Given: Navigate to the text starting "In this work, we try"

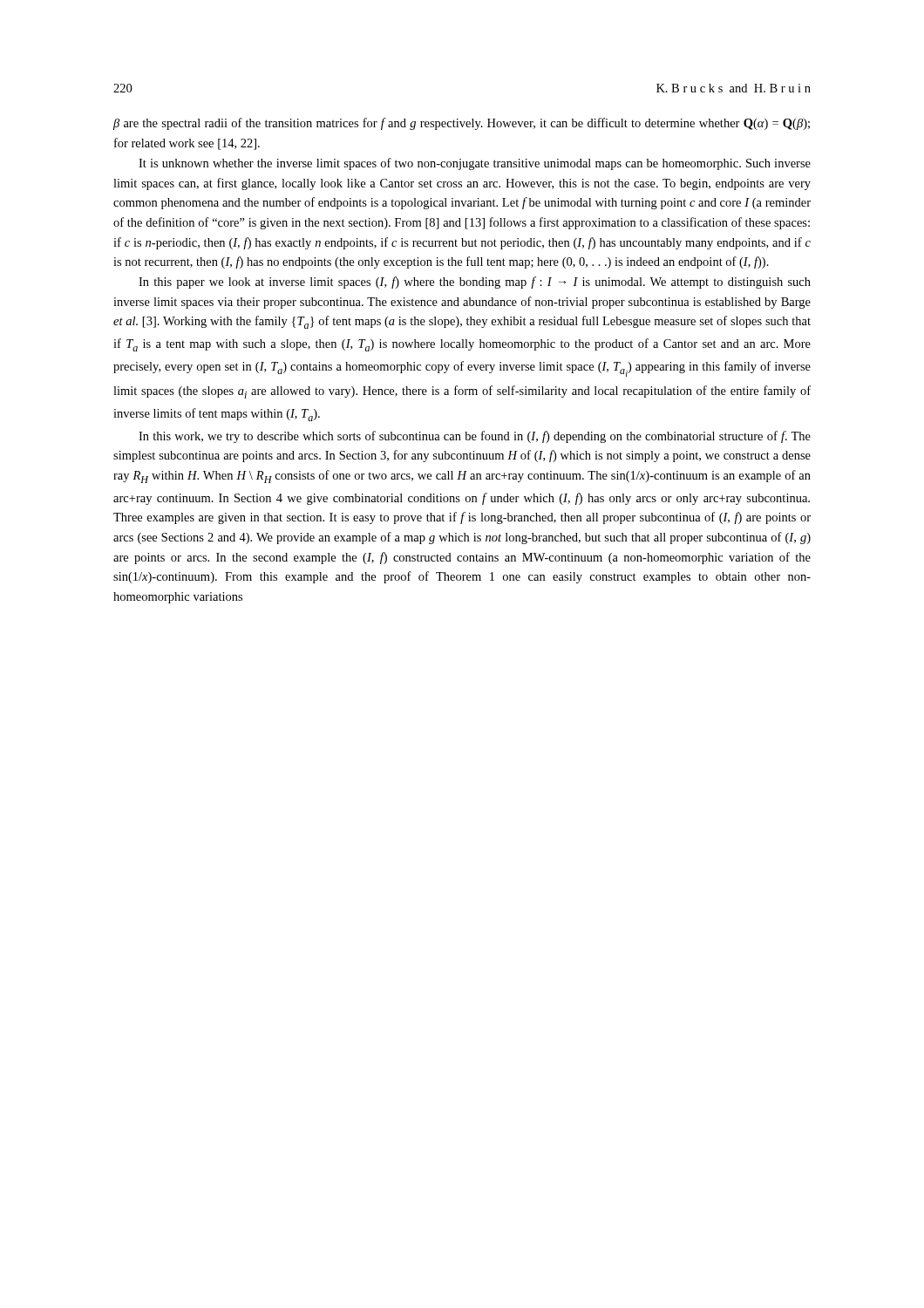Looking at the screenshot, I should point(462,516).
